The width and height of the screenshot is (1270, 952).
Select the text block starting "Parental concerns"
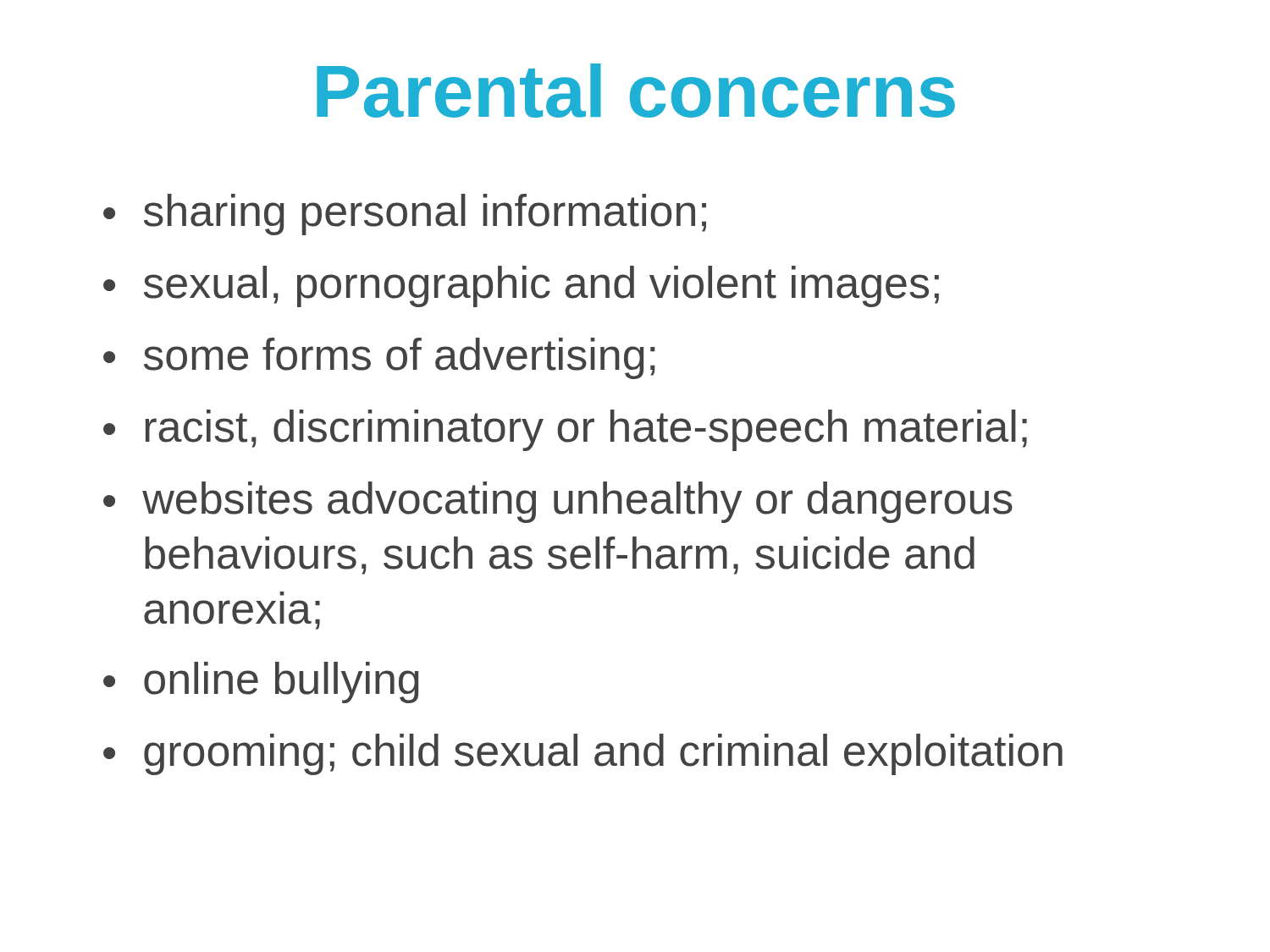coord(635,91)
